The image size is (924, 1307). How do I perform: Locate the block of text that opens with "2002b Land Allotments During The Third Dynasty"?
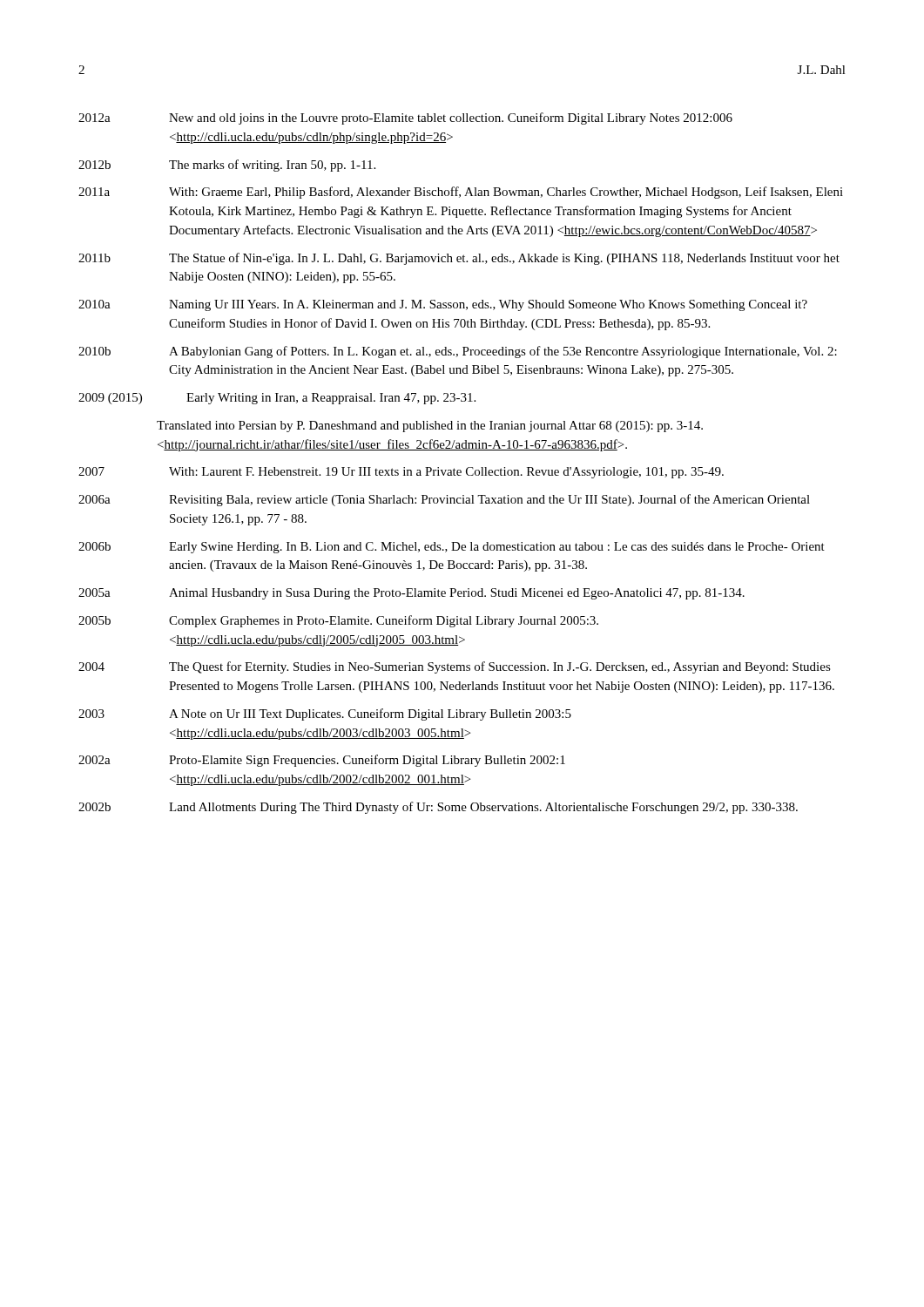(462, 807)
